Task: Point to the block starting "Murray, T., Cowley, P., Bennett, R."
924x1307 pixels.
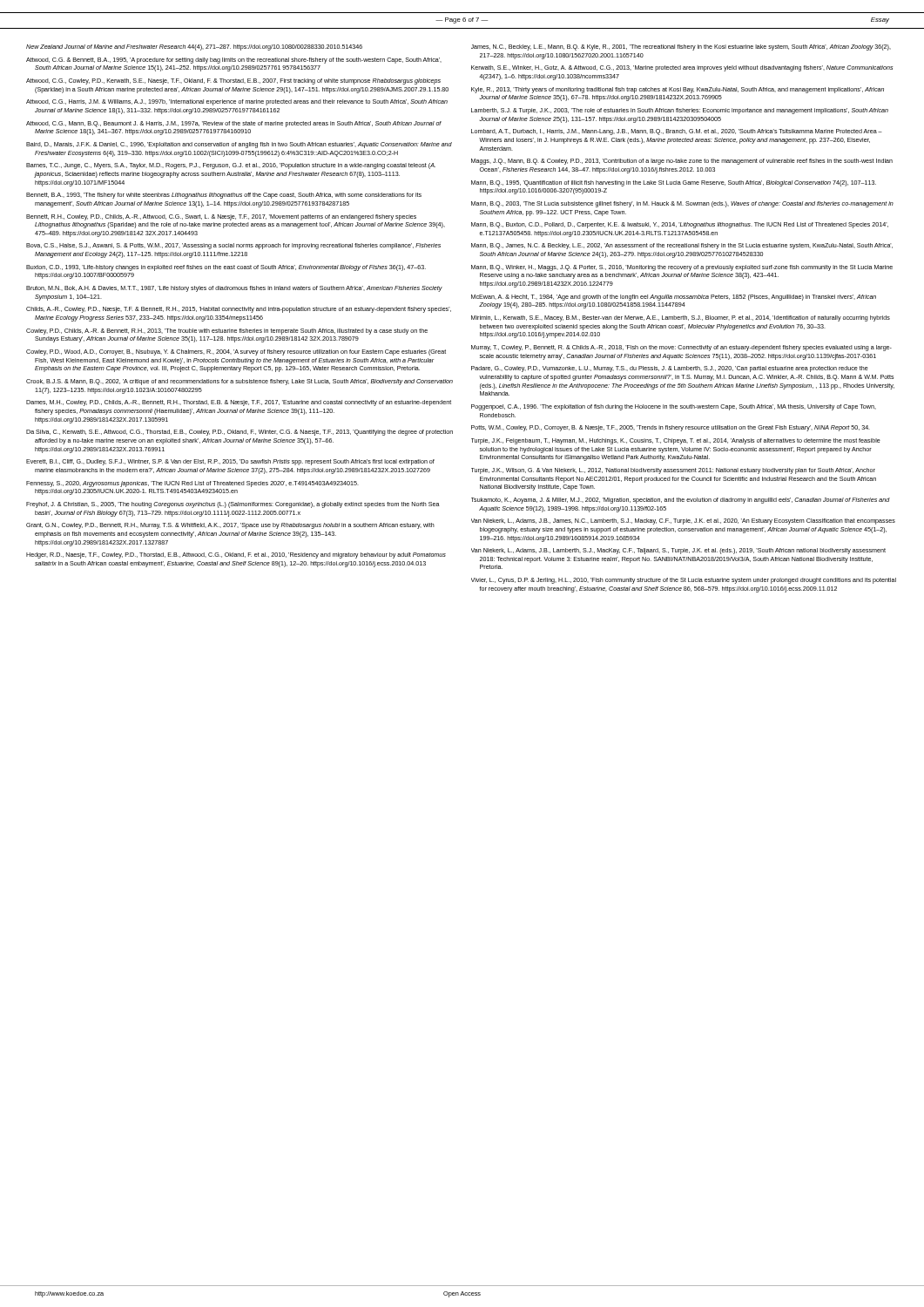Action: [x=681, y=352]
